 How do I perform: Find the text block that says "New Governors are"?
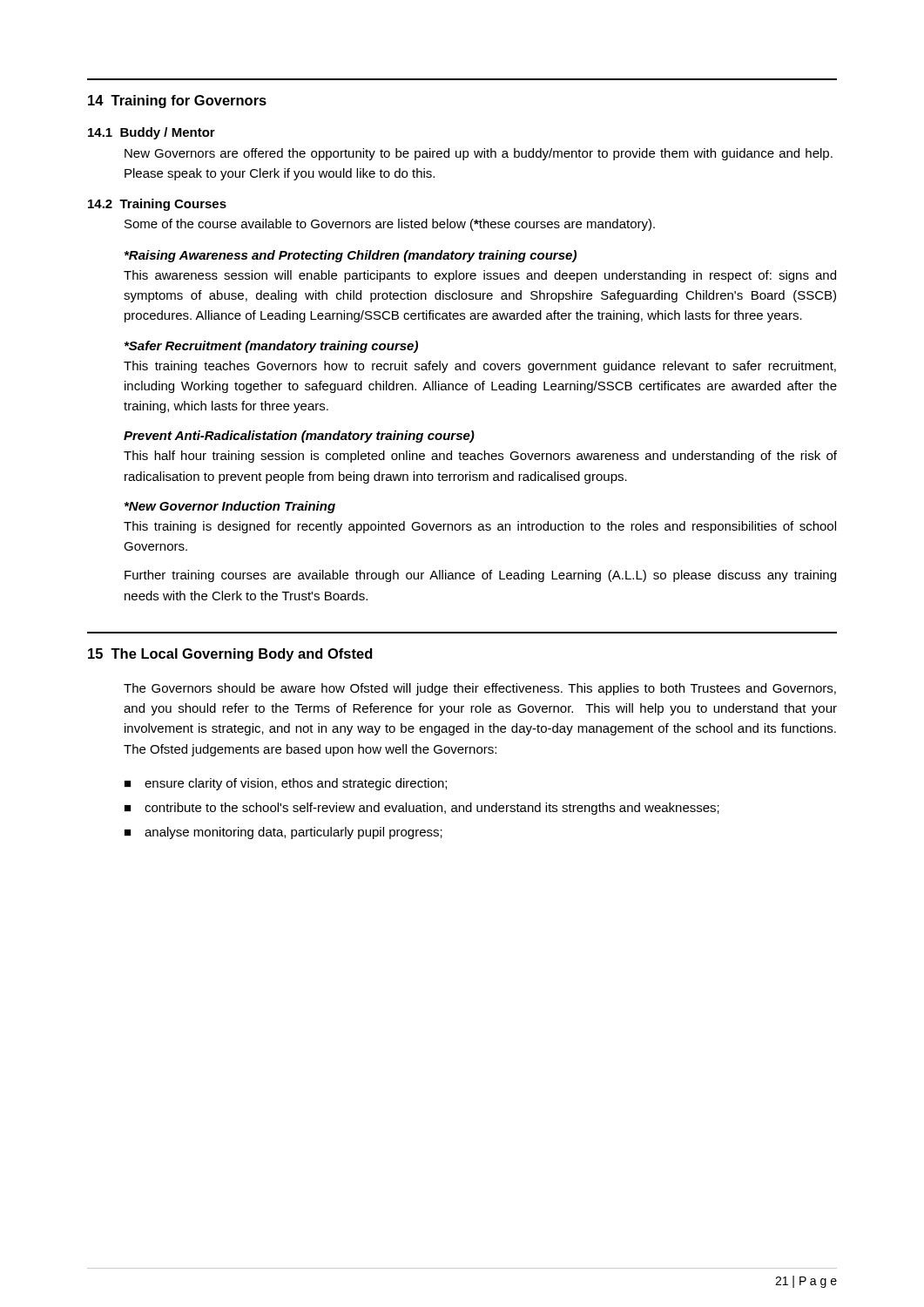[480, 163]
